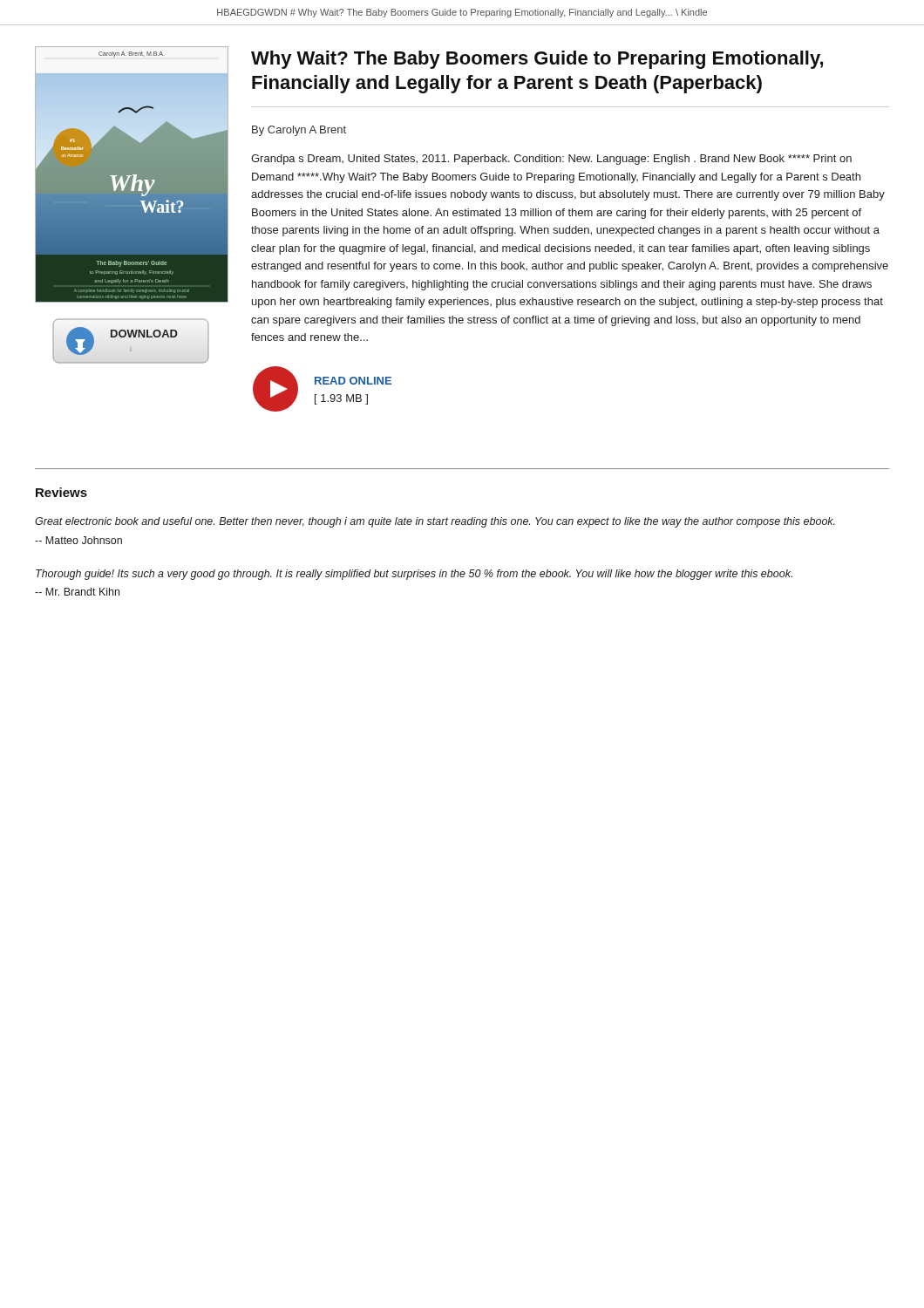This screenshot has height=1308, width=924.
Task: Point to the passage starting "READ ONLINE [ 1.93"
Action: [353, 389]
